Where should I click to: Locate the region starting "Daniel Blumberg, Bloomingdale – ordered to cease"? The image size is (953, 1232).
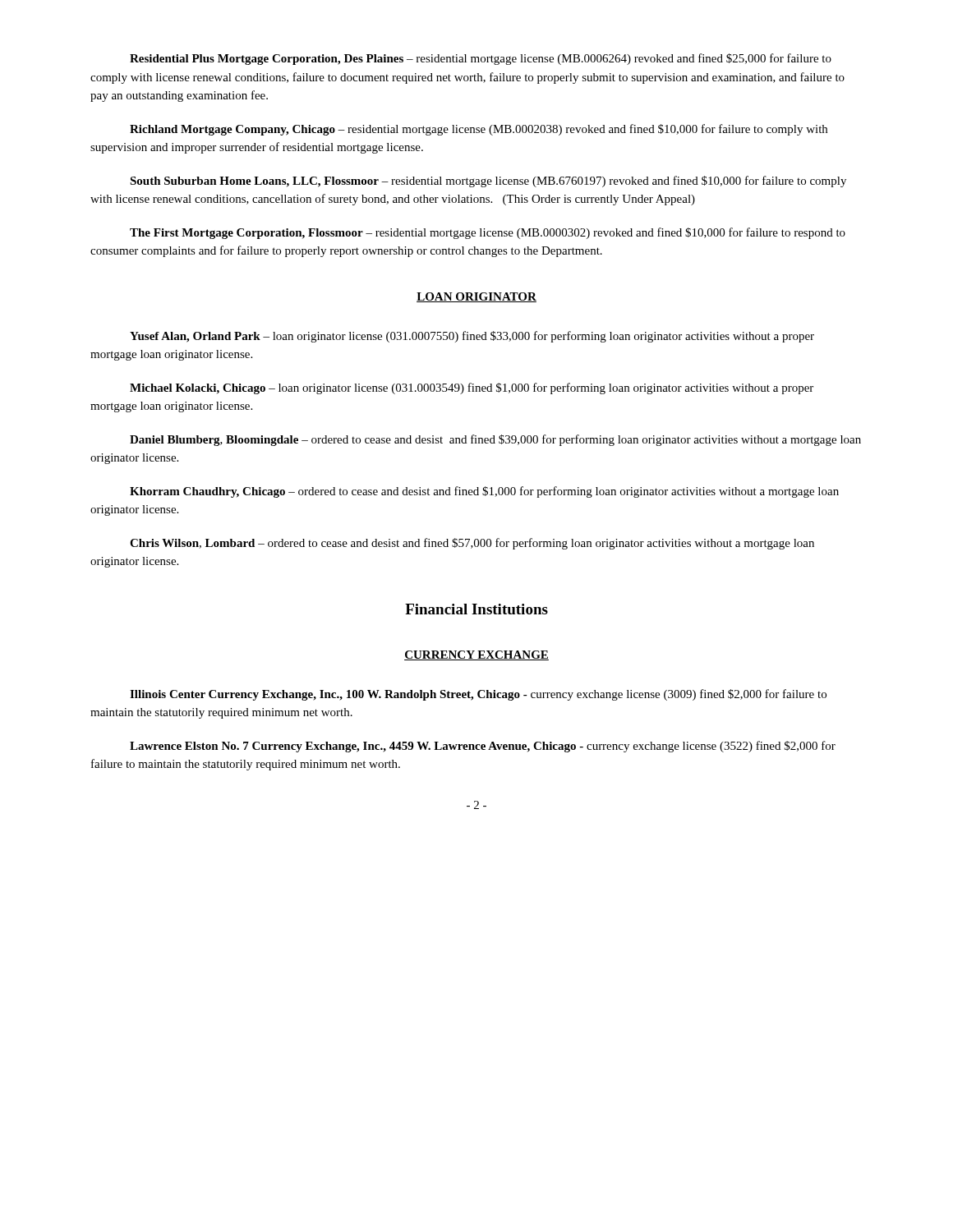pos(476,448)
